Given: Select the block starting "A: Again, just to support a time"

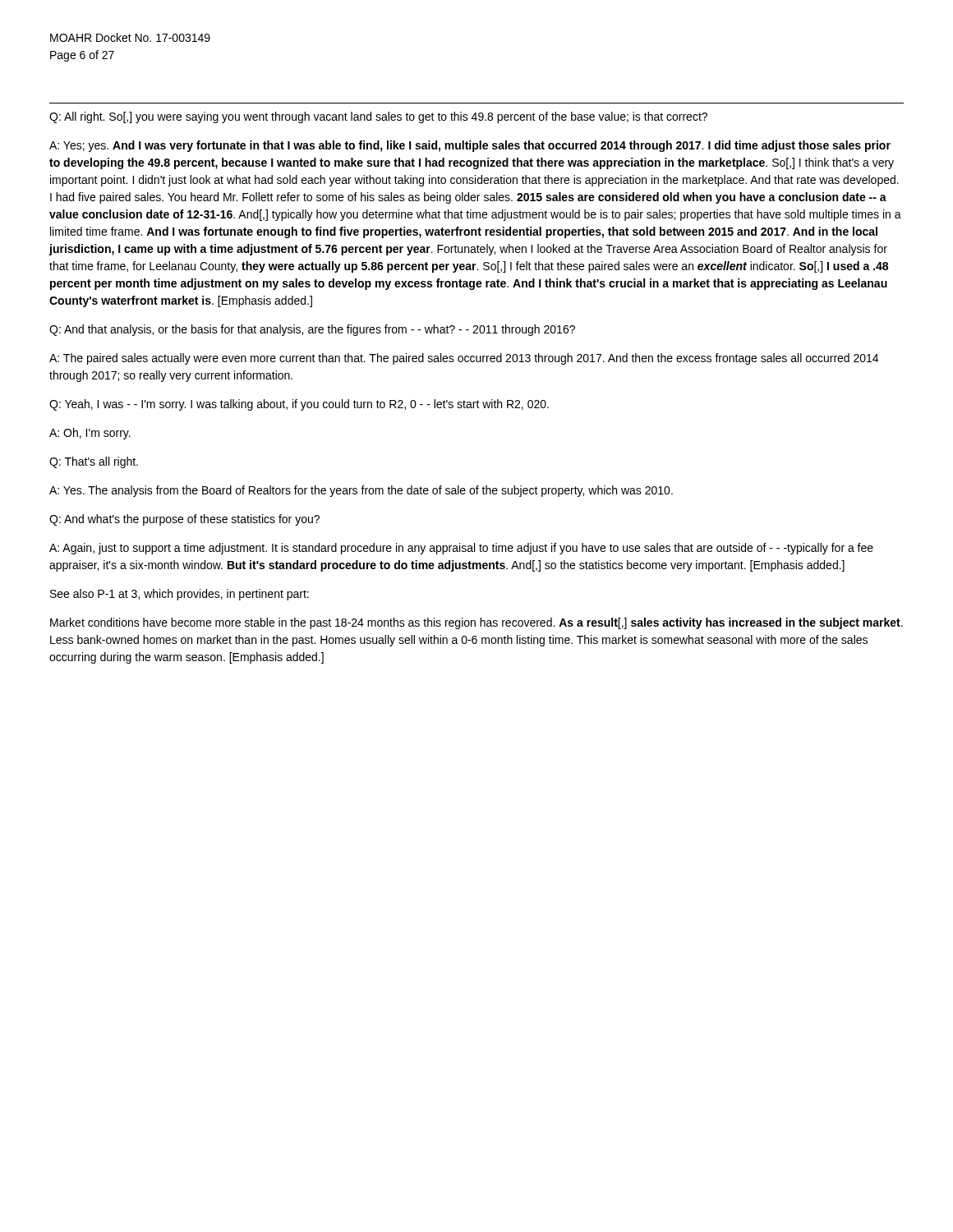Looking at the screenshot, I should coord(461,556).
